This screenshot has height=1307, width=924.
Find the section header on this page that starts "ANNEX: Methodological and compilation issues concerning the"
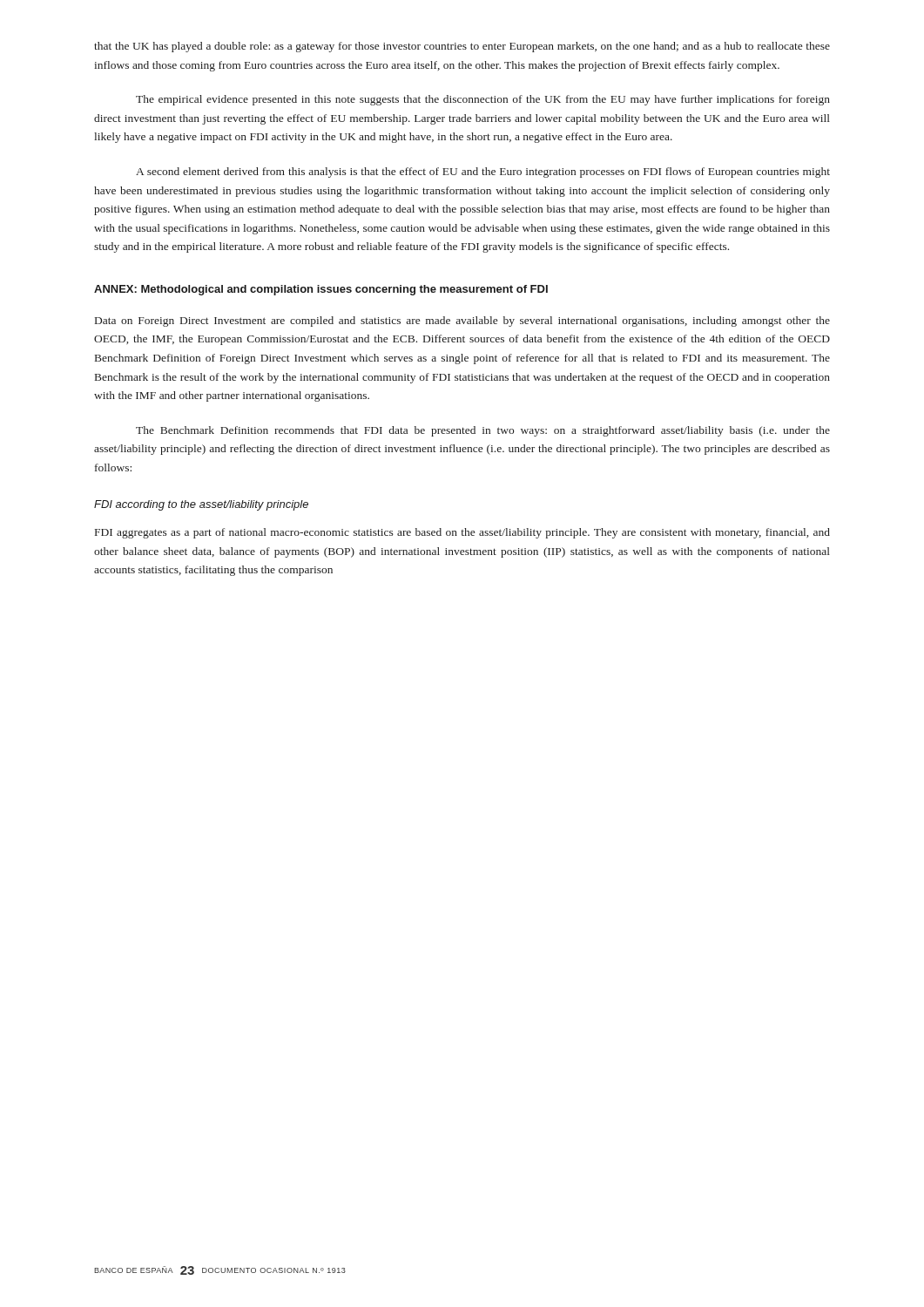[x=462, y=290]
